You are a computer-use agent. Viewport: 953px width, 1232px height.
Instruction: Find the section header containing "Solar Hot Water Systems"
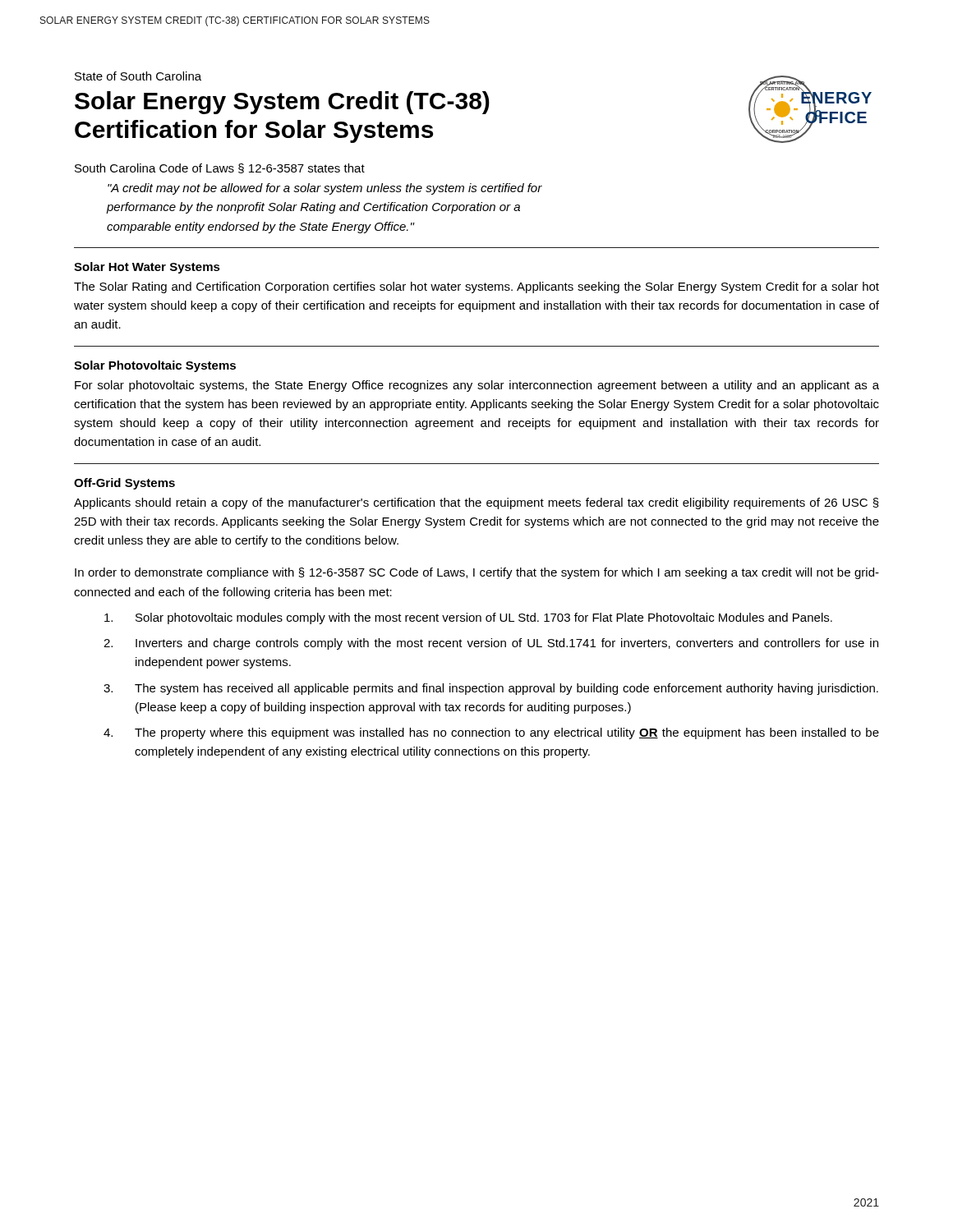[x=147, y=266]
